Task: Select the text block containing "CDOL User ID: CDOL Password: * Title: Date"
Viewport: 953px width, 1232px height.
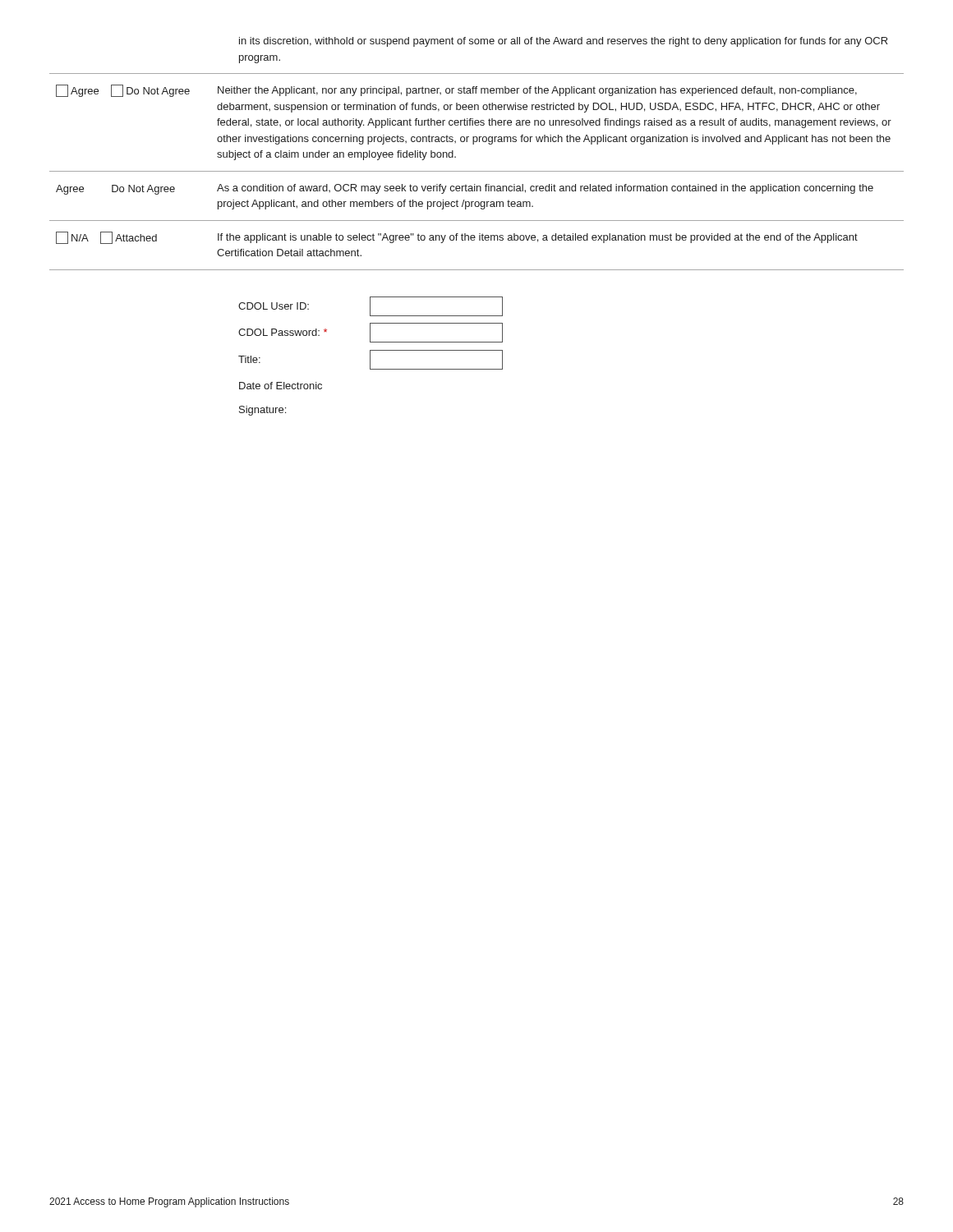Action: (371, 306)
